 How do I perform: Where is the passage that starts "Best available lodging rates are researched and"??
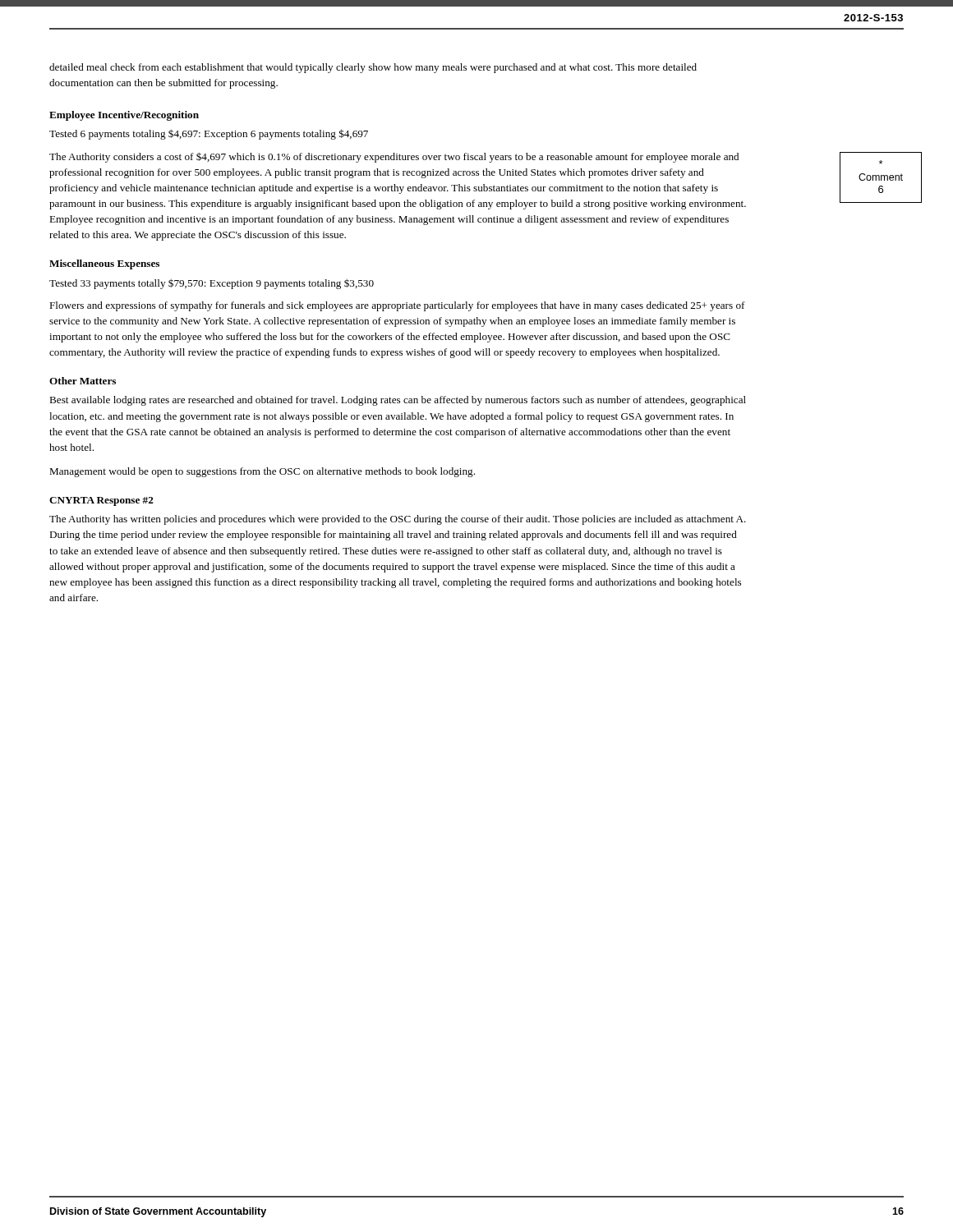coord(398,424)
